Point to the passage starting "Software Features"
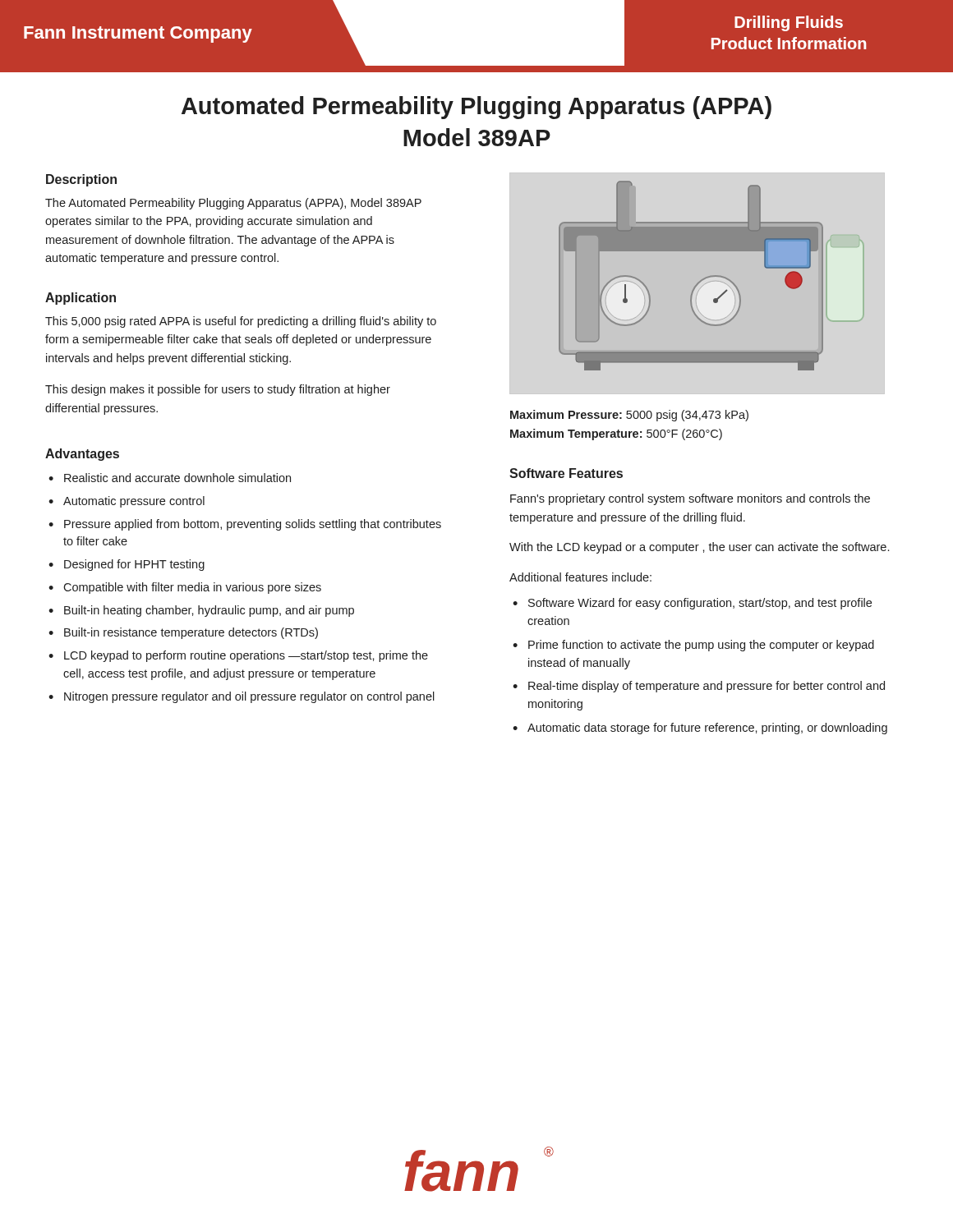Viewport: 953px width, 1232px height. coord(566,474)
